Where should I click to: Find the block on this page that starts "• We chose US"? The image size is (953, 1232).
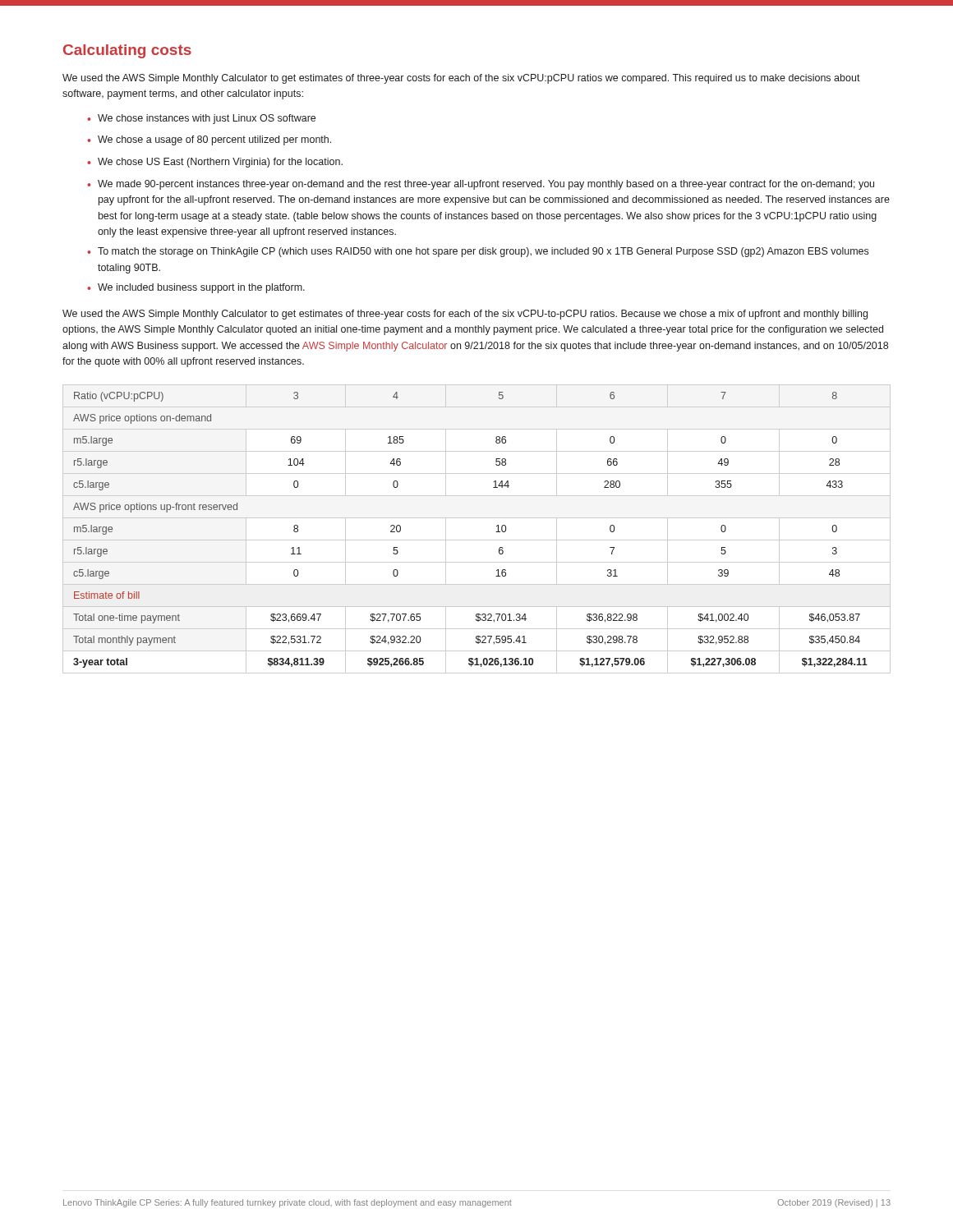tap(215, 163)
